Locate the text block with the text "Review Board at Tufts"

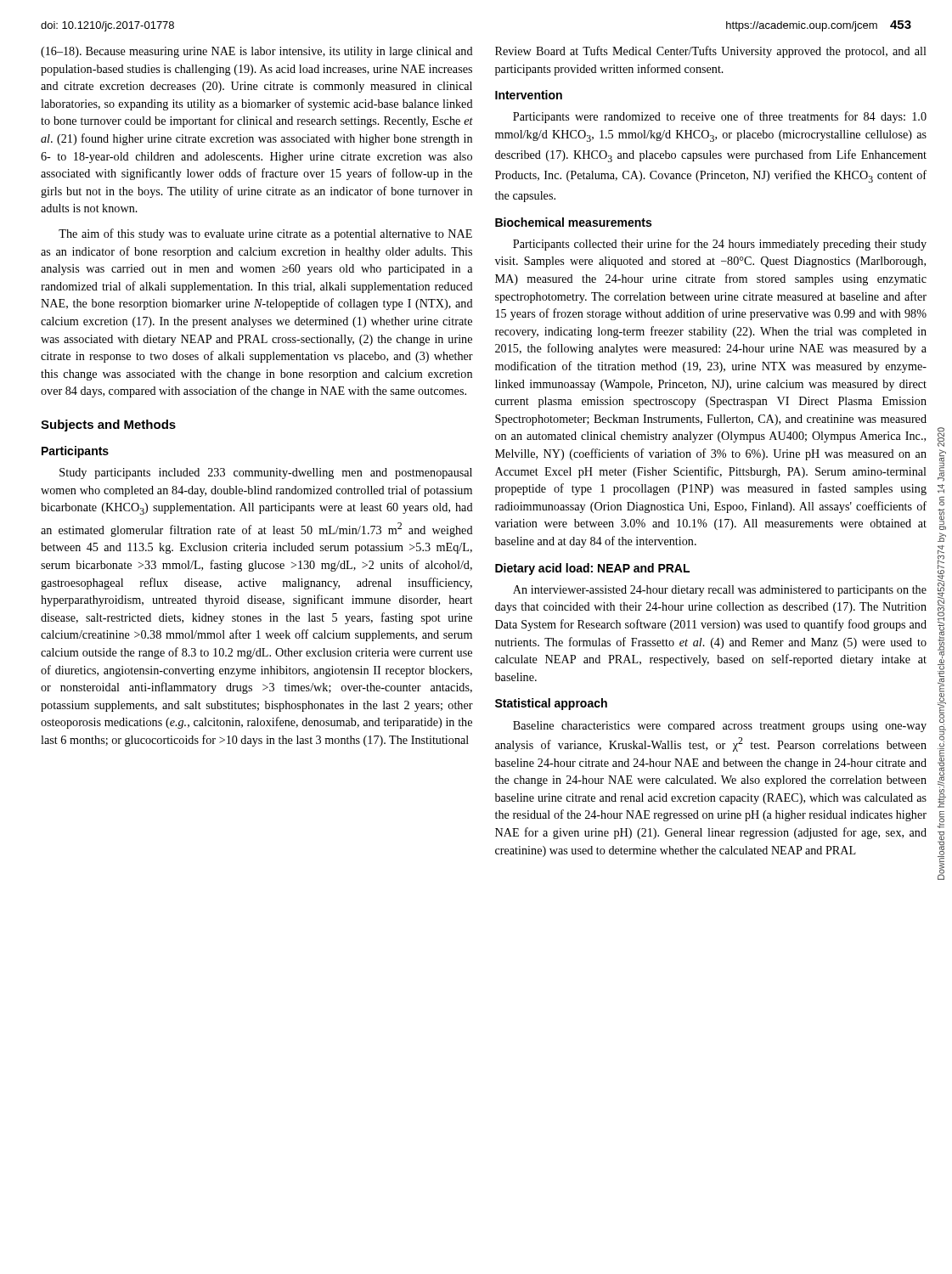click(x=711, y=60)
